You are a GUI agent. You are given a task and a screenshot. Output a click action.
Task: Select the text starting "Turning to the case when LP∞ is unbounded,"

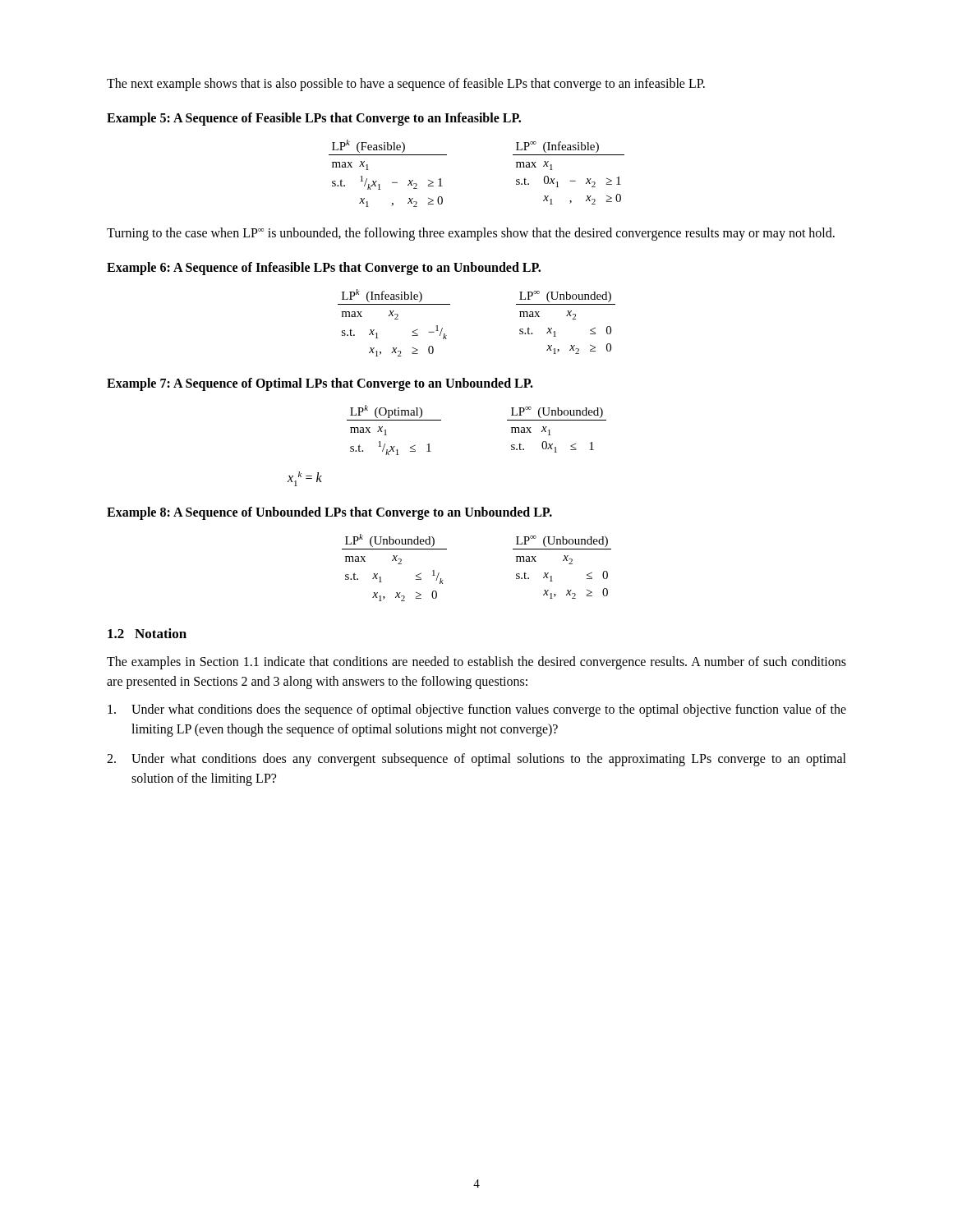pos(476,233)
